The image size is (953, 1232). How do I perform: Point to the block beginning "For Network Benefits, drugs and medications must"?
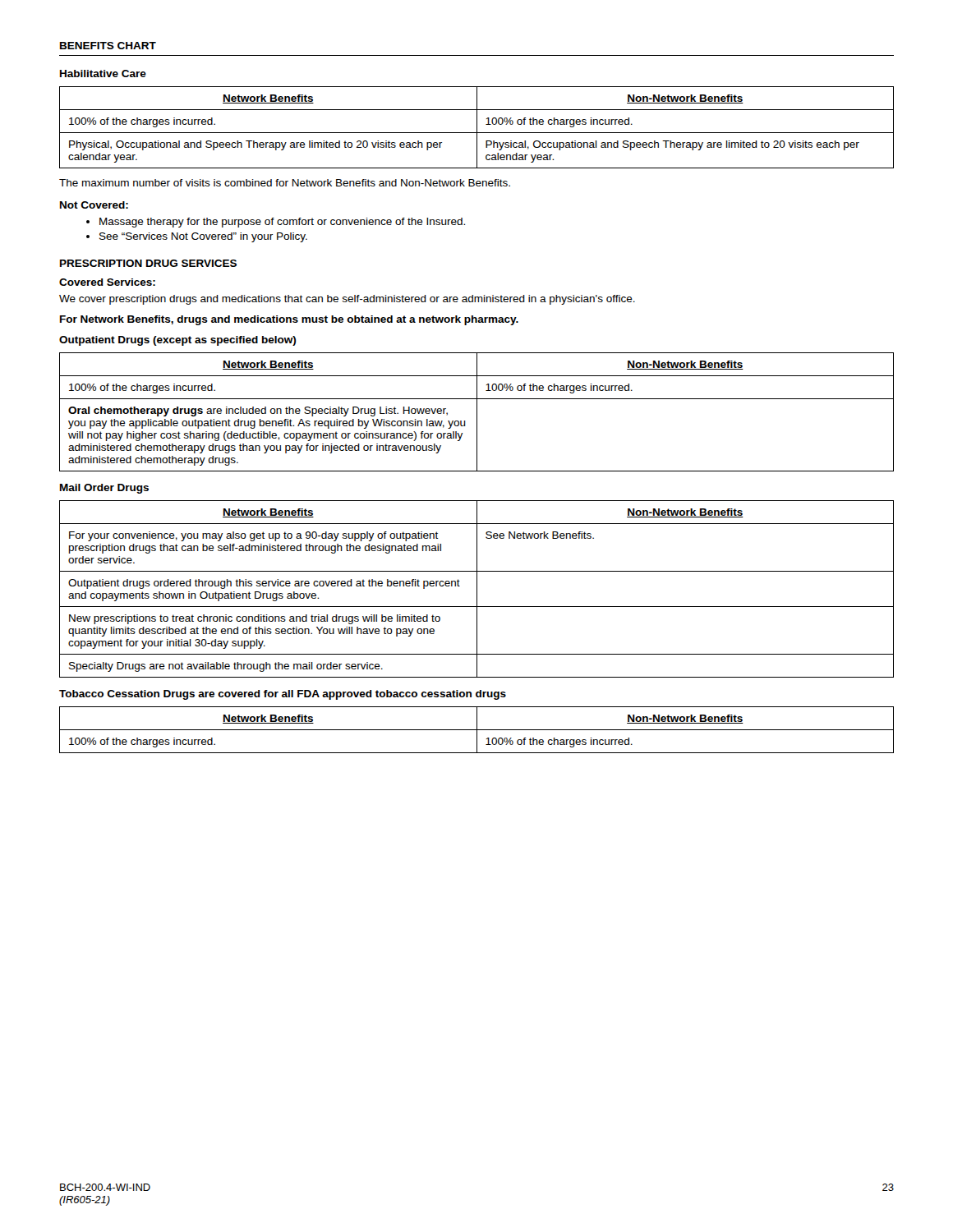[289, 319]
